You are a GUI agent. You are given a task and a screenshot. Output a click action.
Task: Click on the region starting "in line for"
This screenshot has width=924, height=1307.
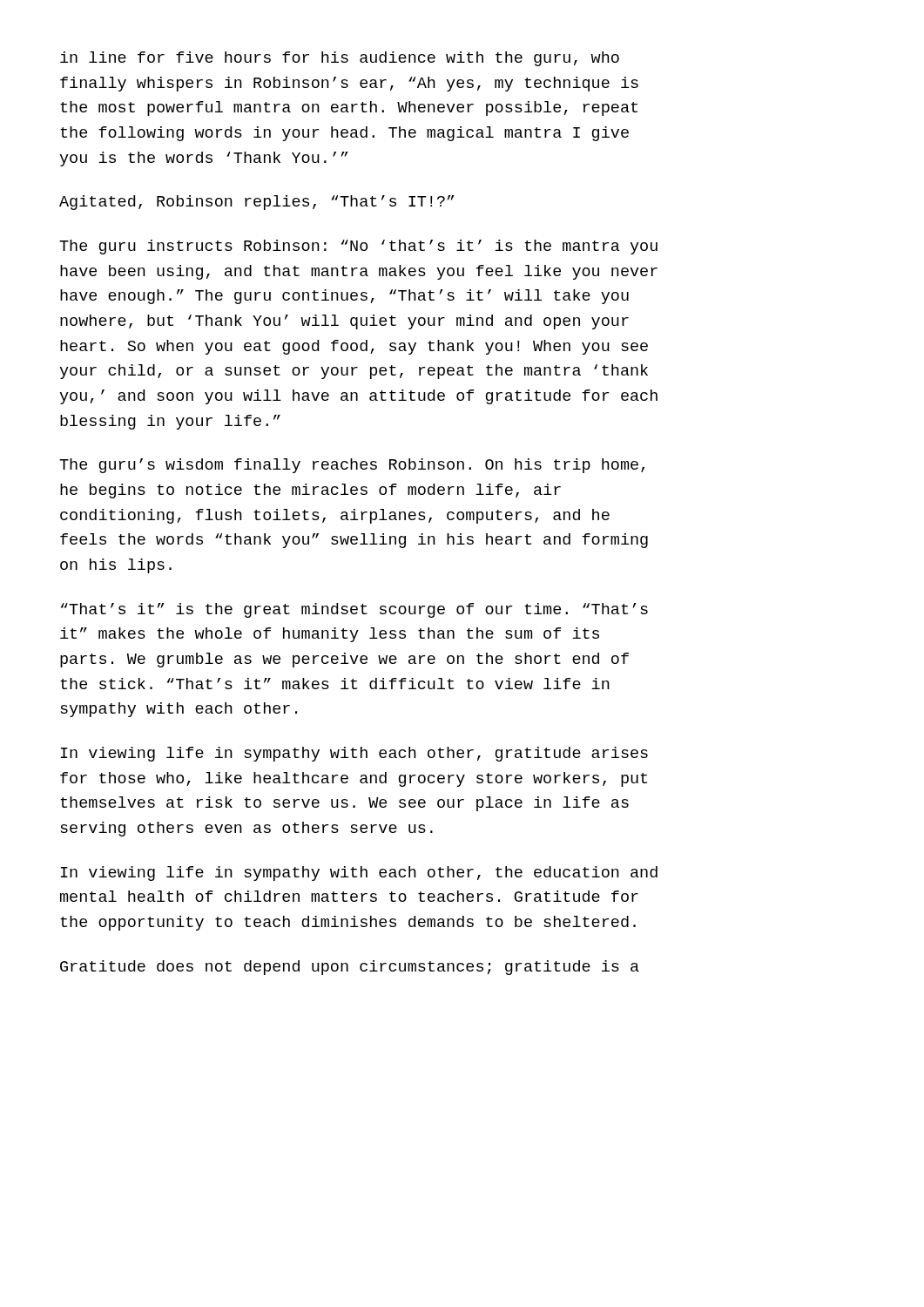point(349,109)
